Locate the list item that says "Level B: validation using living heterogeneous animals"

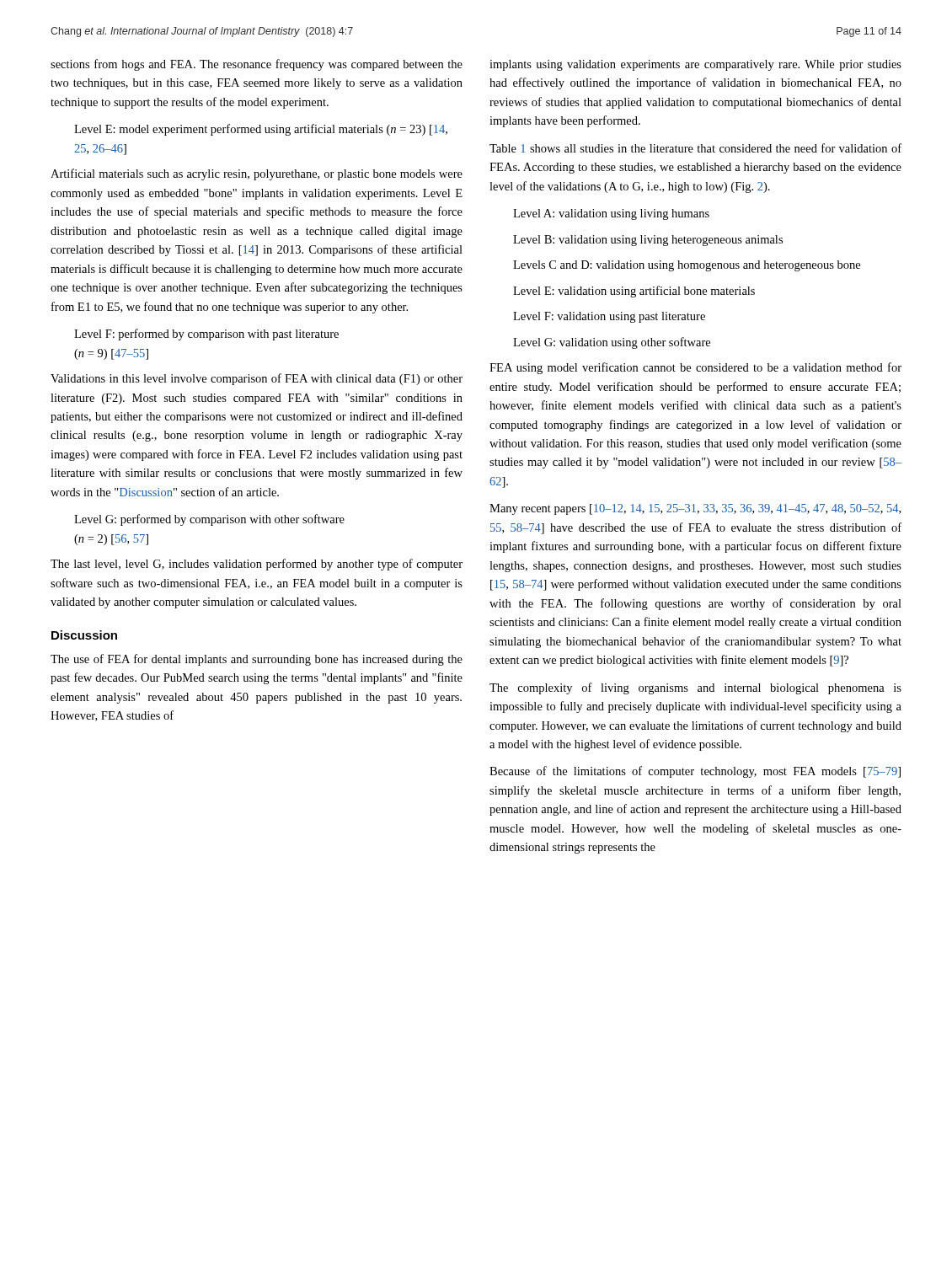707,239
